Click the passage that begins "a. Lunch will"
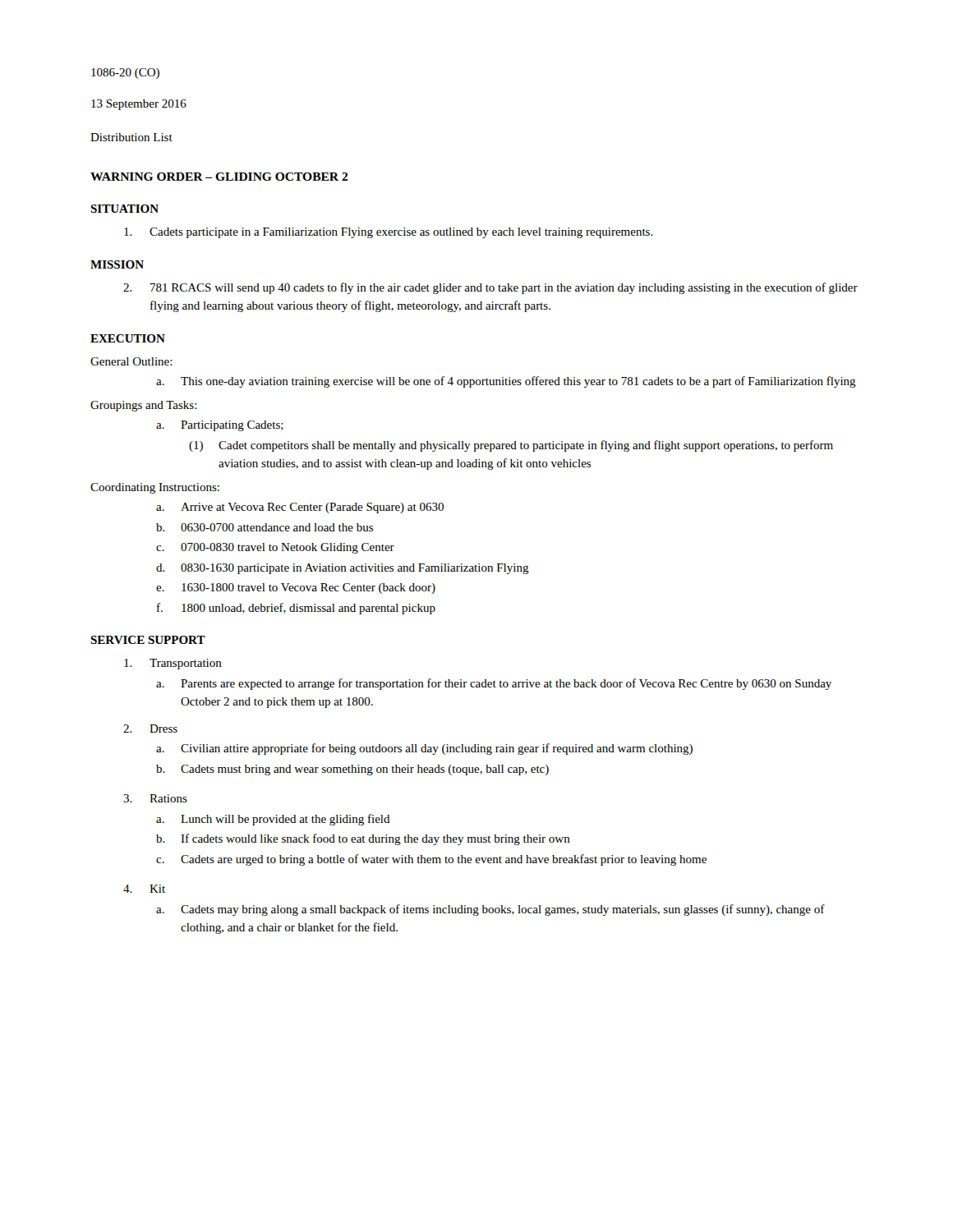This screenshot has height=1232, width=953. pos(273,820)
